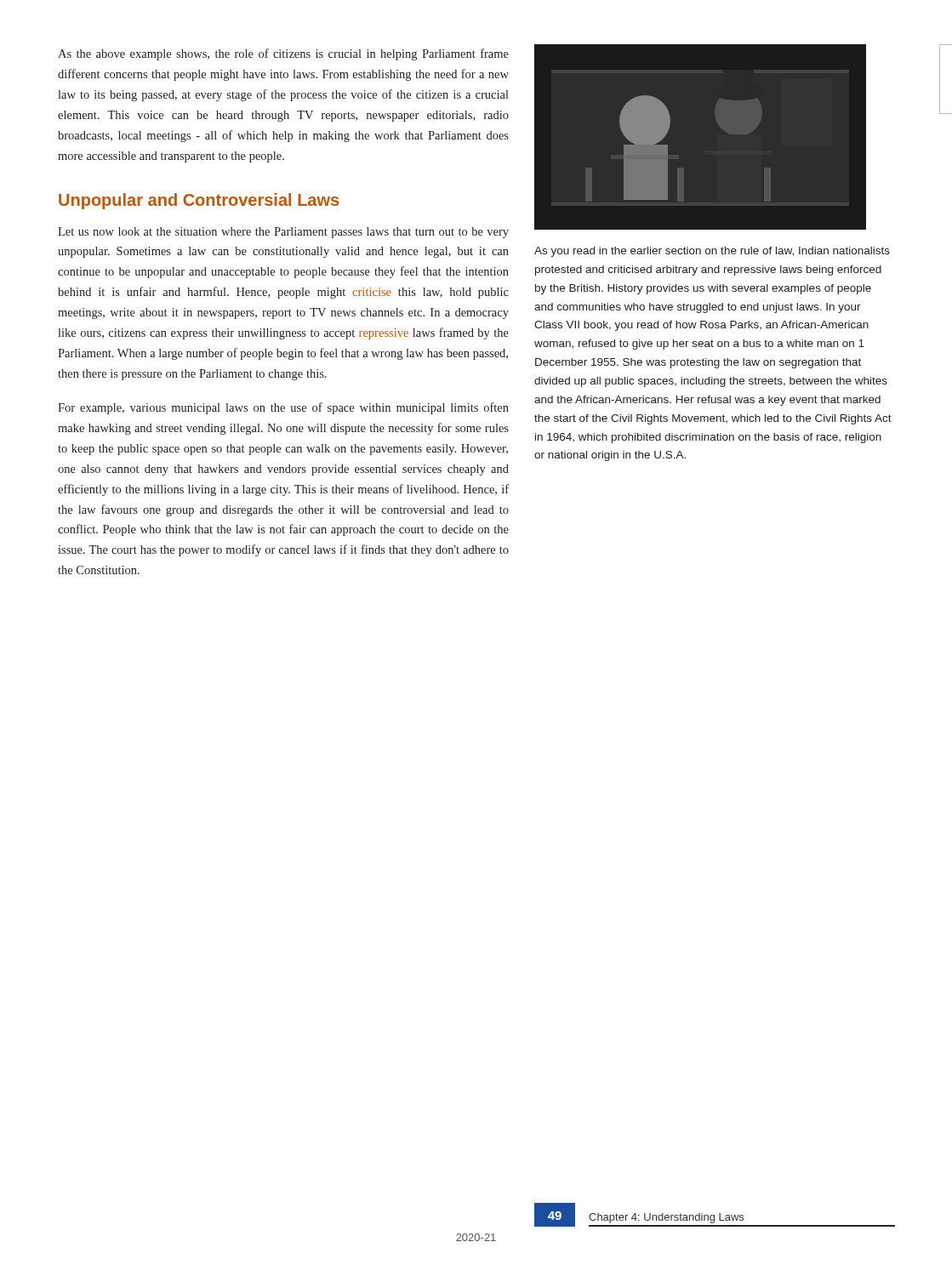
Task: Click the photo
Action: pyautogui.click(x=713, y=137)
